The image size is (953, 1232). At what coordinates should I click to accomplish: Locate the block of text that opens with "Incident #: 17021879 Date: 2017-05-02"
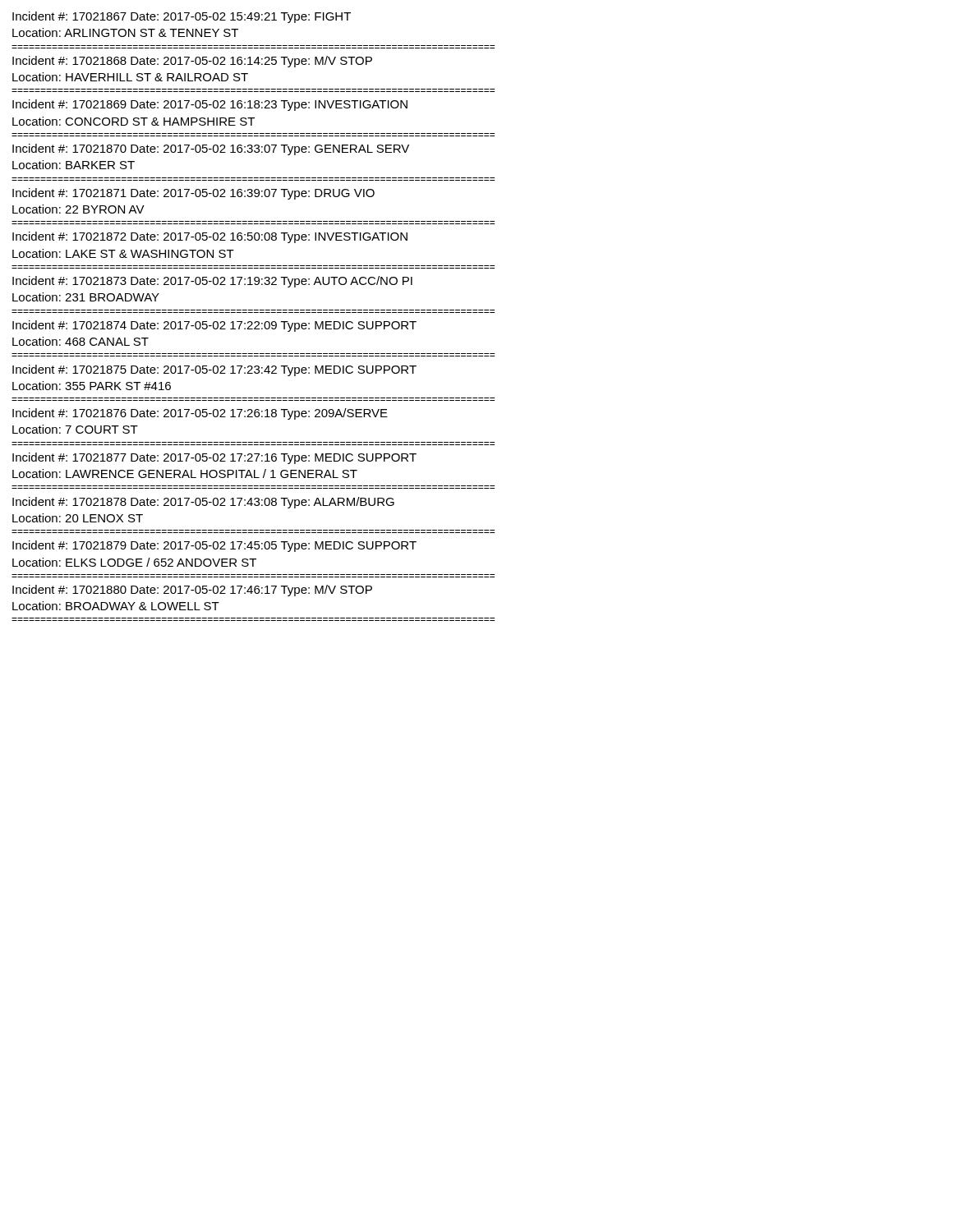pos(214,546)
